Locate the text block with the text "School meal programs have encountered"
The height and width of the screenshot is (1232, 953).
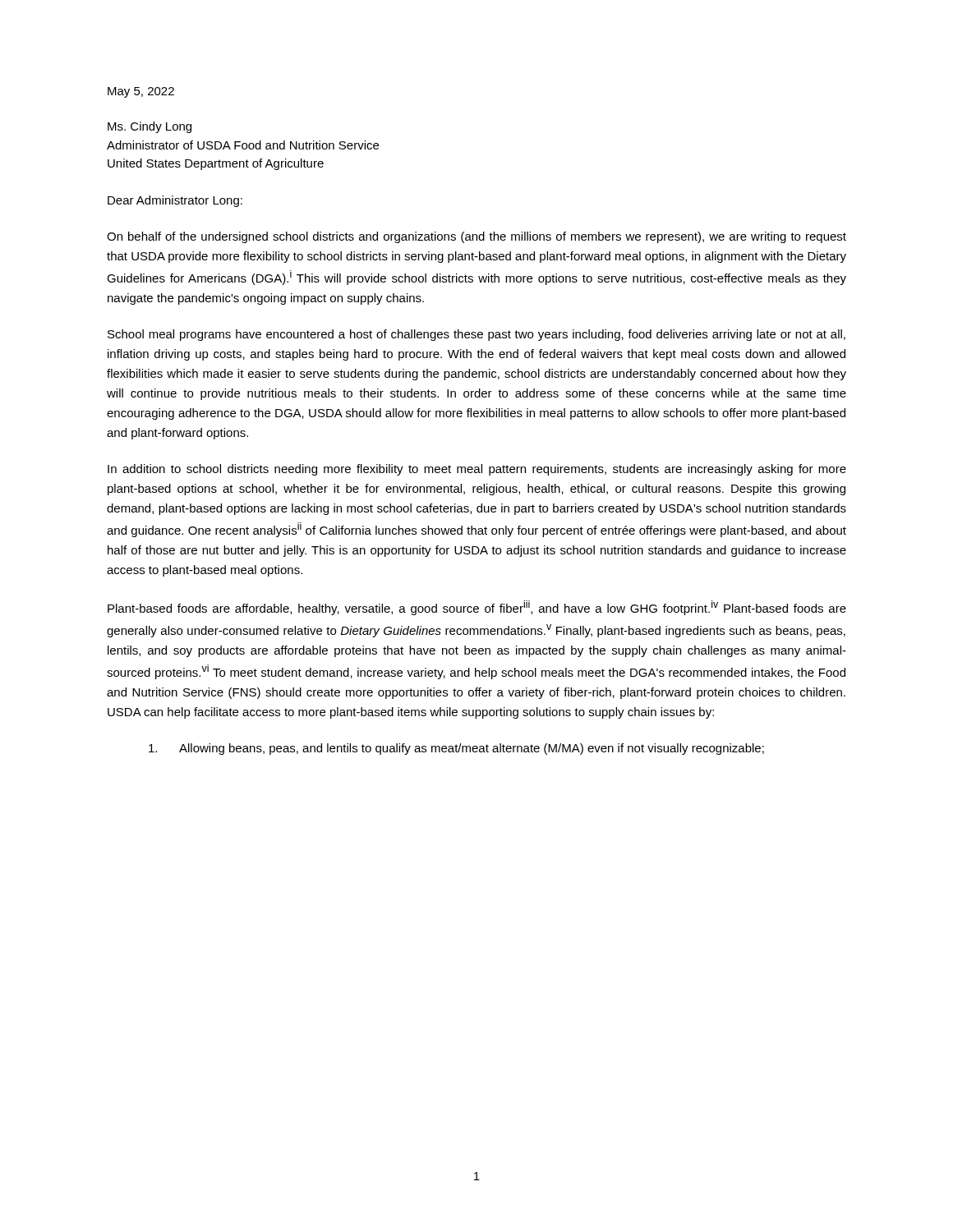(476, 383)
